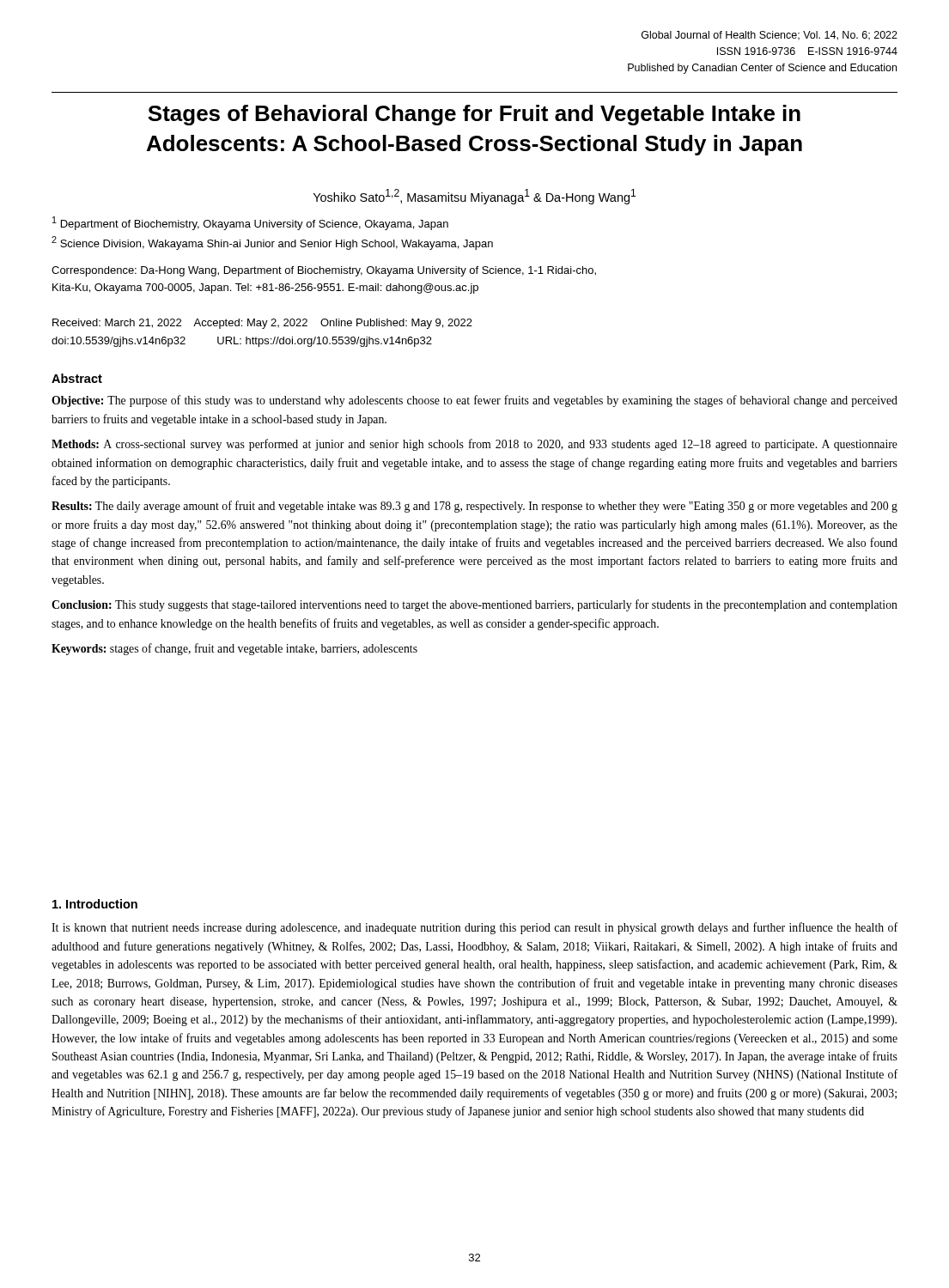
Task: Navigate to the text starting "Results: The daily average"
Action: (474, 543)
